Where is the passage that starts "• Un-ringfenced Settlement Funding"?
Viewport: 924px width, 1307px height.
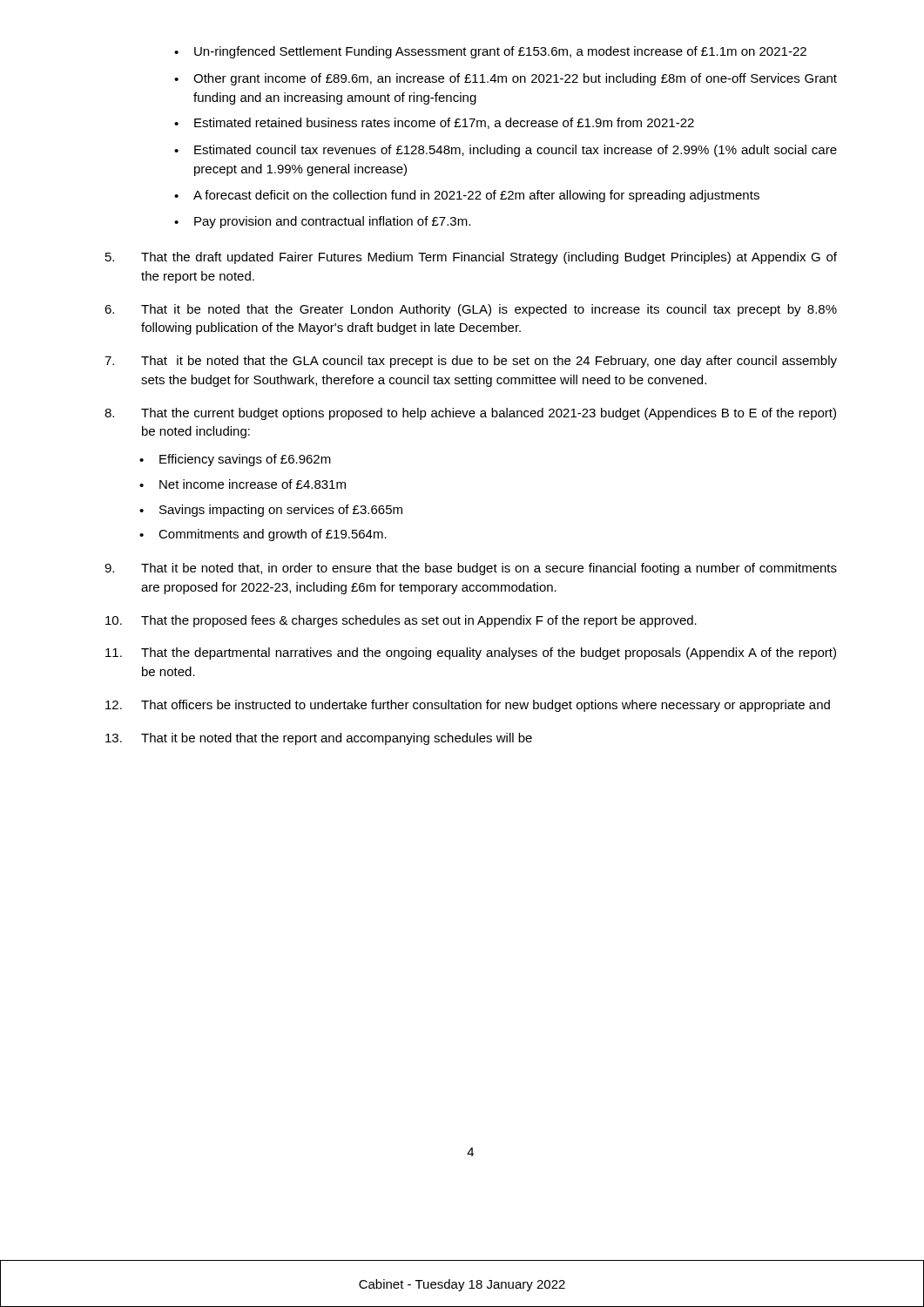[x=491, y=52]
